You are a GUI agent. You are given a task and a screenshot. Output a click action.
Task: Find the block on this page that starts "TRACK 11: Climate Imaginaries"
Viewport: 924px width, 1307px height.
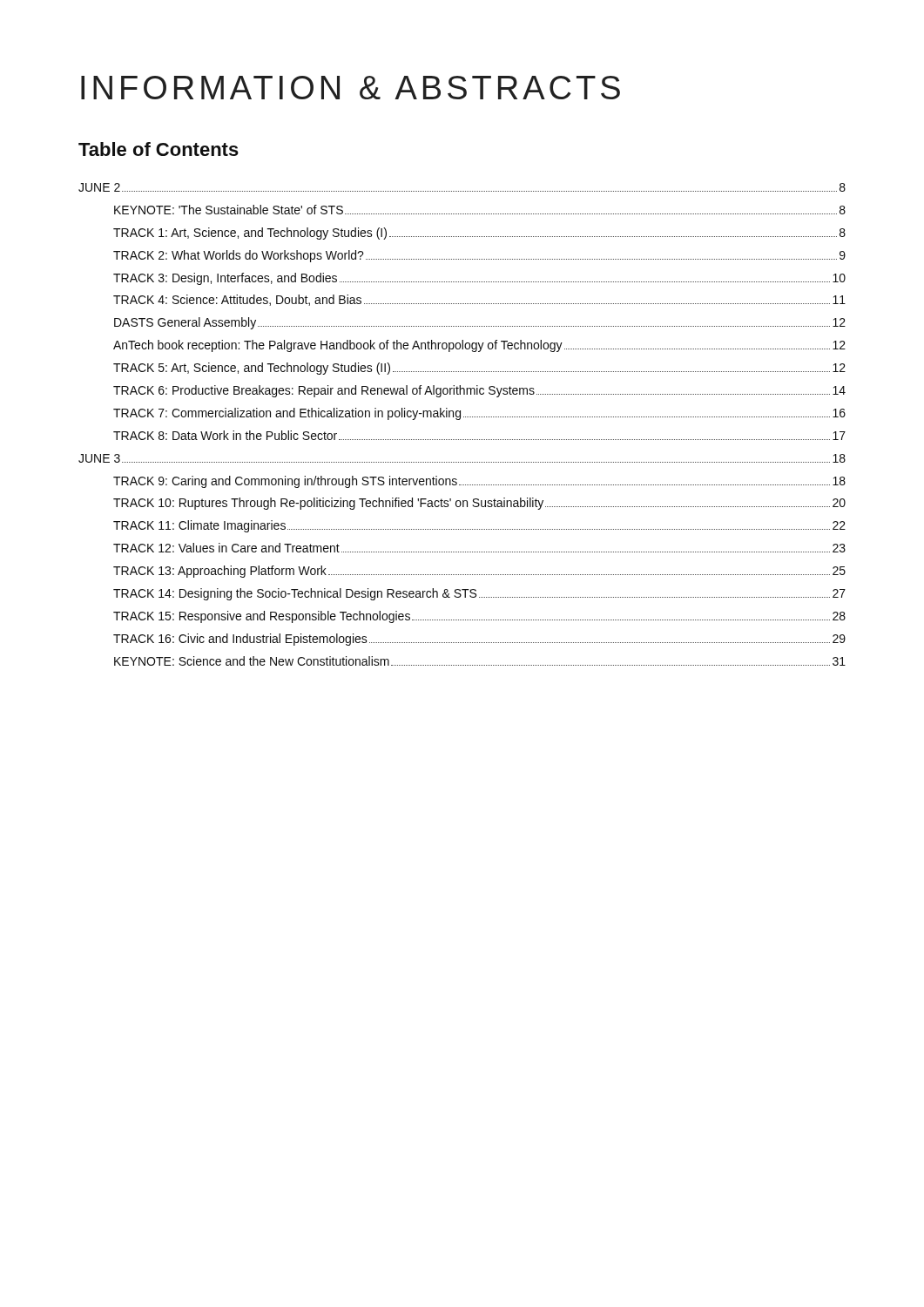479,527
